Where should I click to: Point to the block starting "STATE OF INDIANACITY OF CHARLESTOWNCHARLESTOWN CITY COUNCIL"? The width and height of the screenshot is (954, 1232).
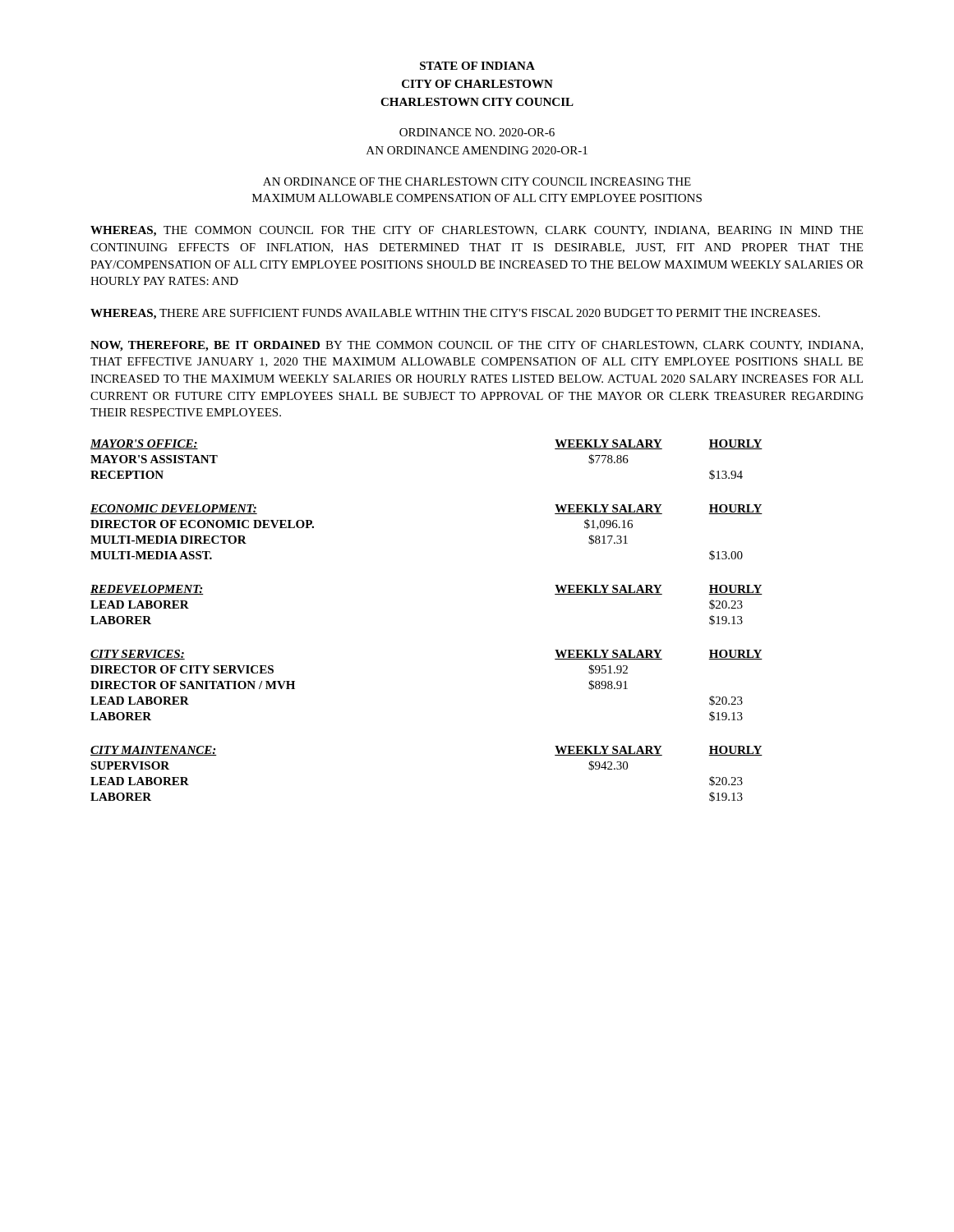pyautogui.click(x=477, y=84)
